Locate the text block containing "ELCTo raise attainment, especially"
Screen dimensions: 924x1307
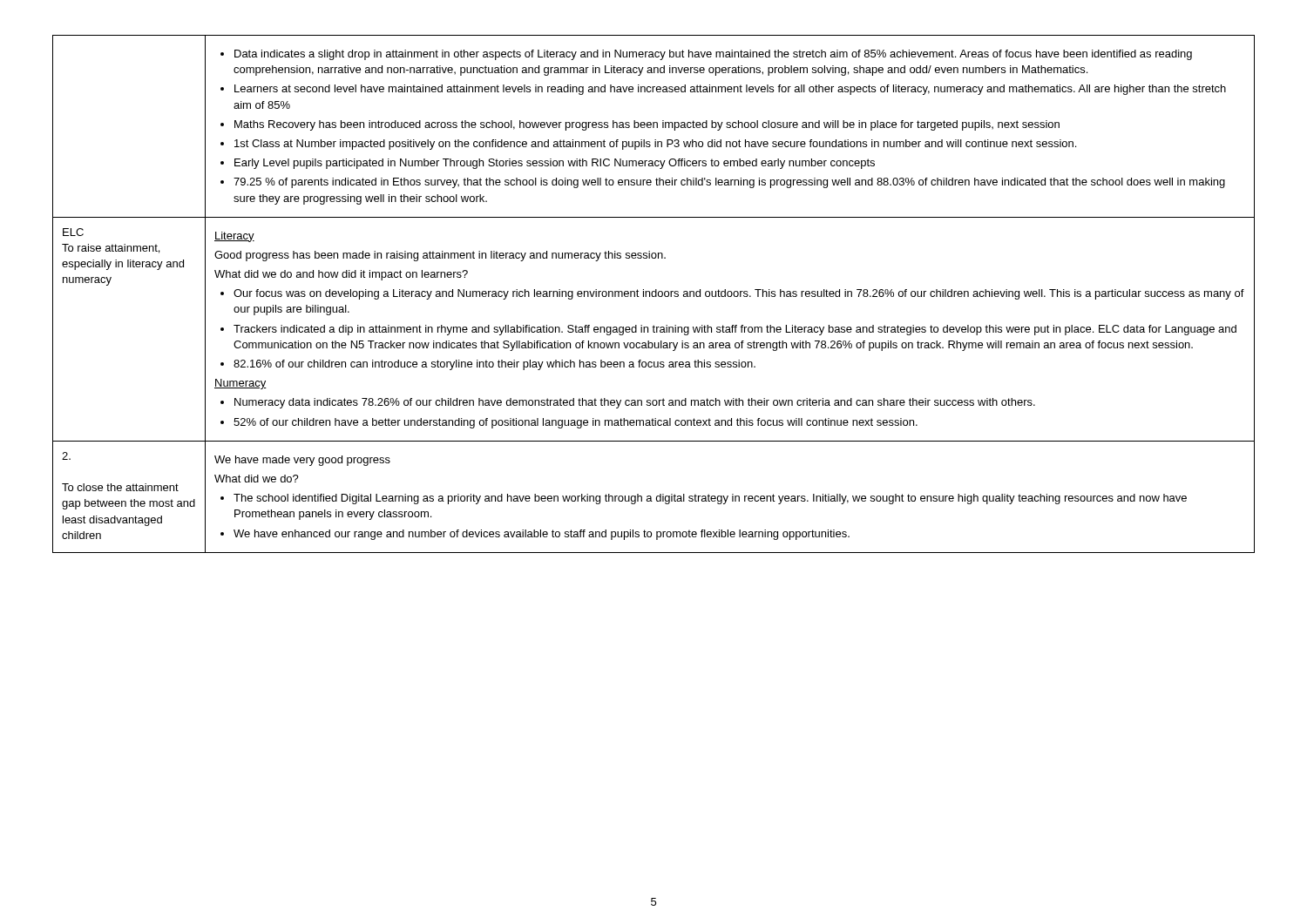pyautogui.click(x=123, y=256)
